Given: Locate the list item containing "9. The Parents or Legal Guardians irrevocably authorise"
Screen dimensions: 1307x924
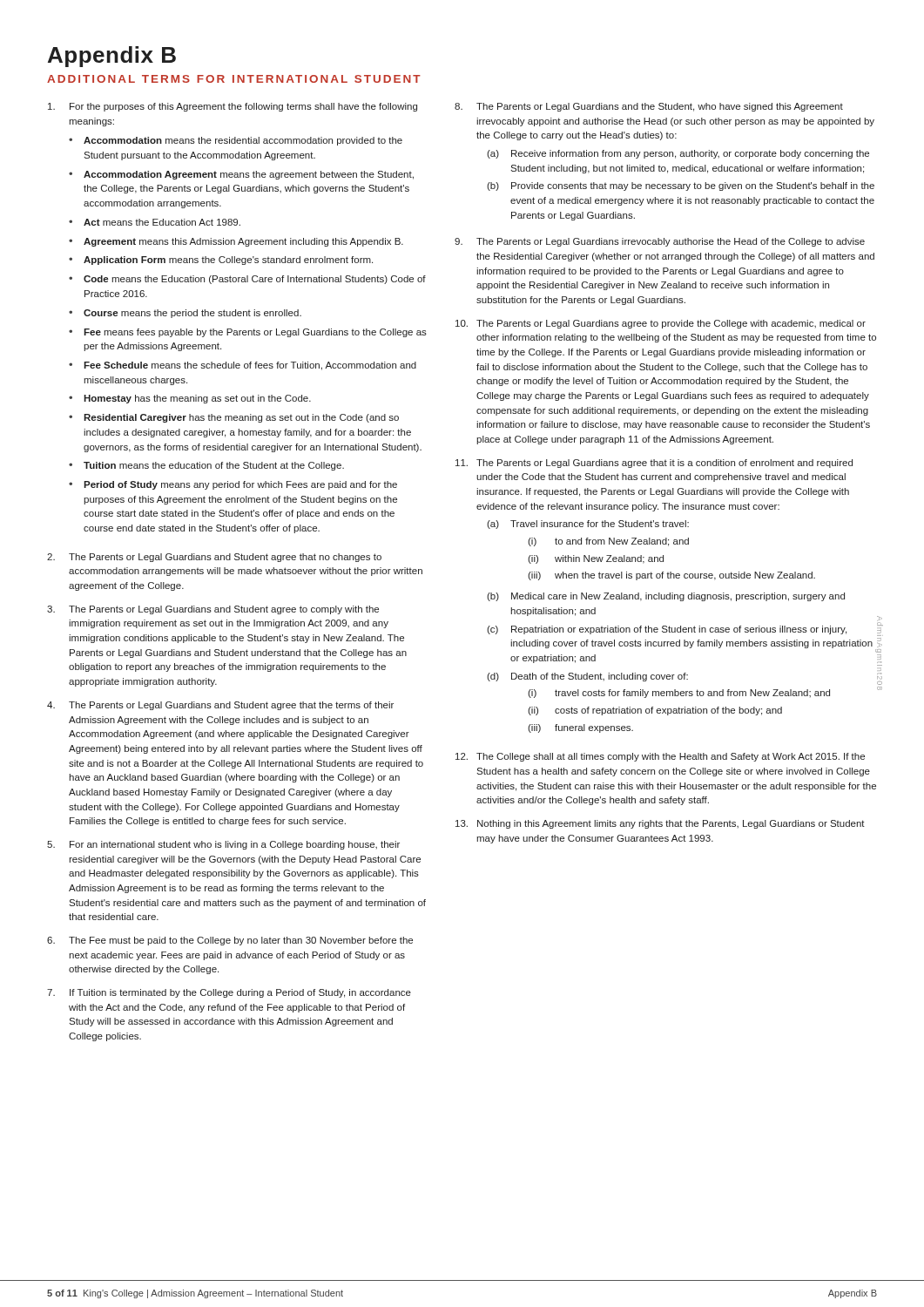Looking at the screenshot, I should tap(666, 271).
